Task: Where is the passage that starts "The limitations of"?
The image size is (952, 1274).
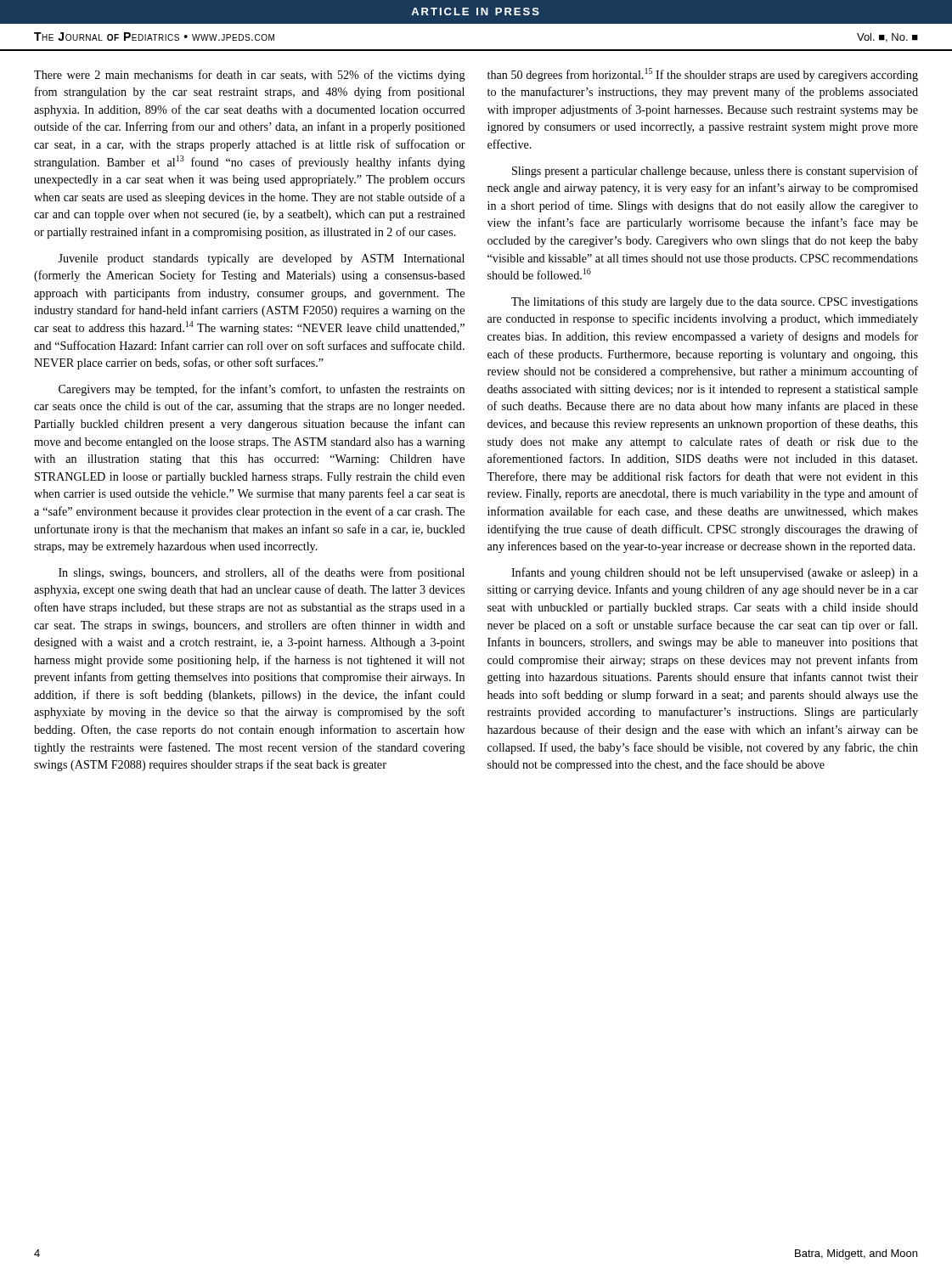Action: (x=703, y=424)
